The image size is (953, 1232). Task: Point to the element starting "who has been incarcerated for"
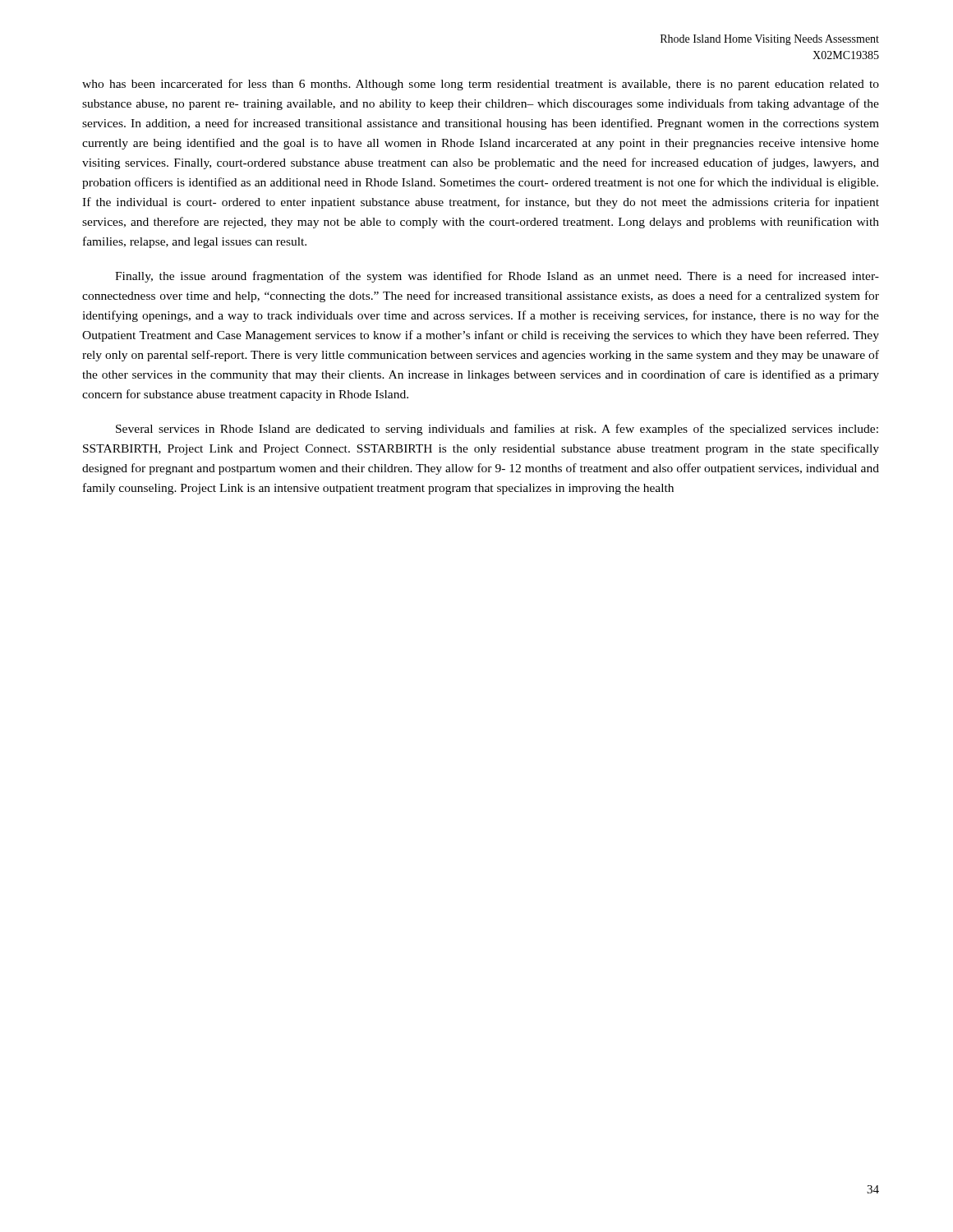[481, 162]
